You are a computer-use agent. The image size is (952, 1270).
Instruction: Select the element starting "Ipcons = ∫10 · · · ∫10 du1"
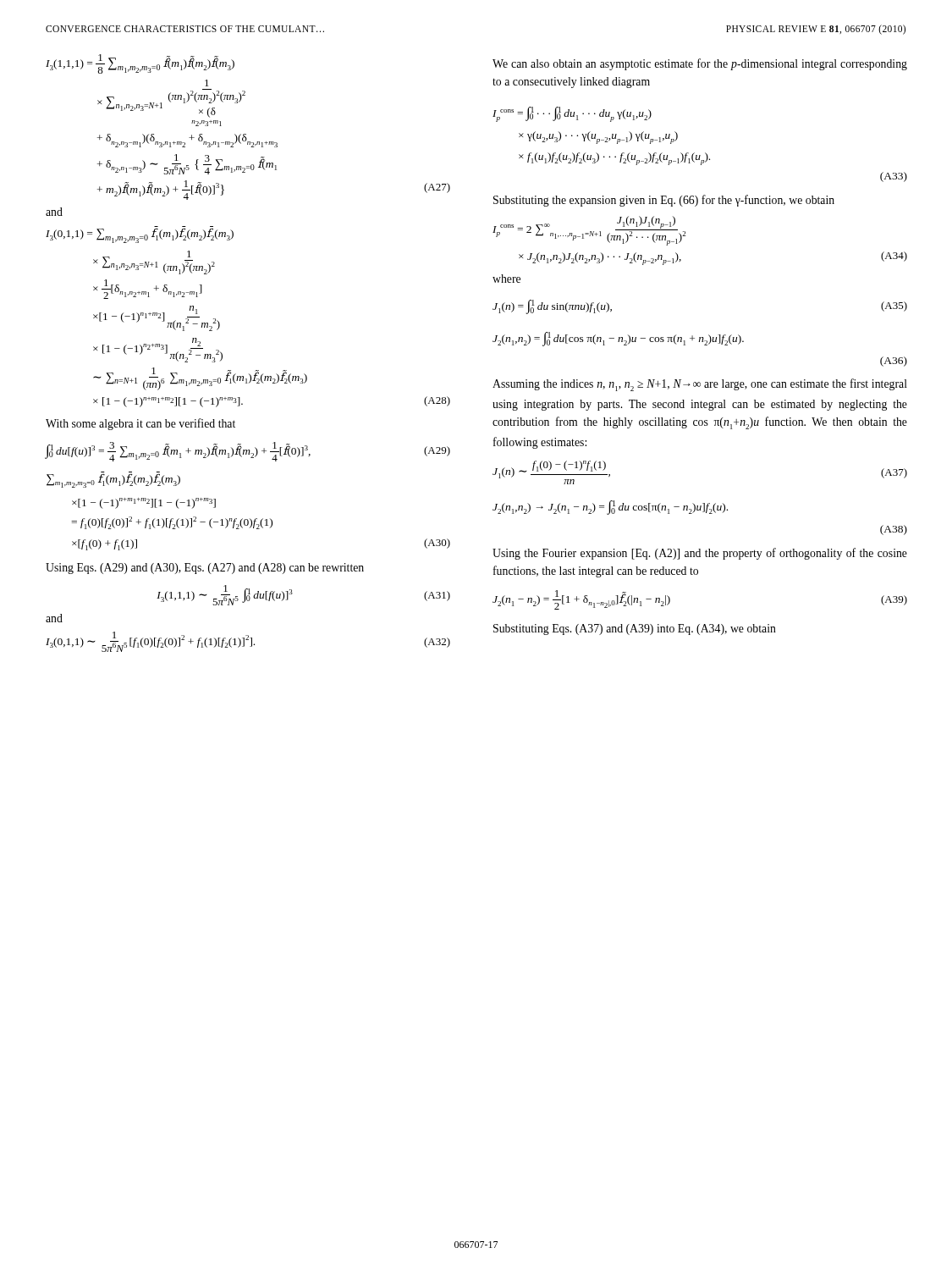(x=700, y=143)
